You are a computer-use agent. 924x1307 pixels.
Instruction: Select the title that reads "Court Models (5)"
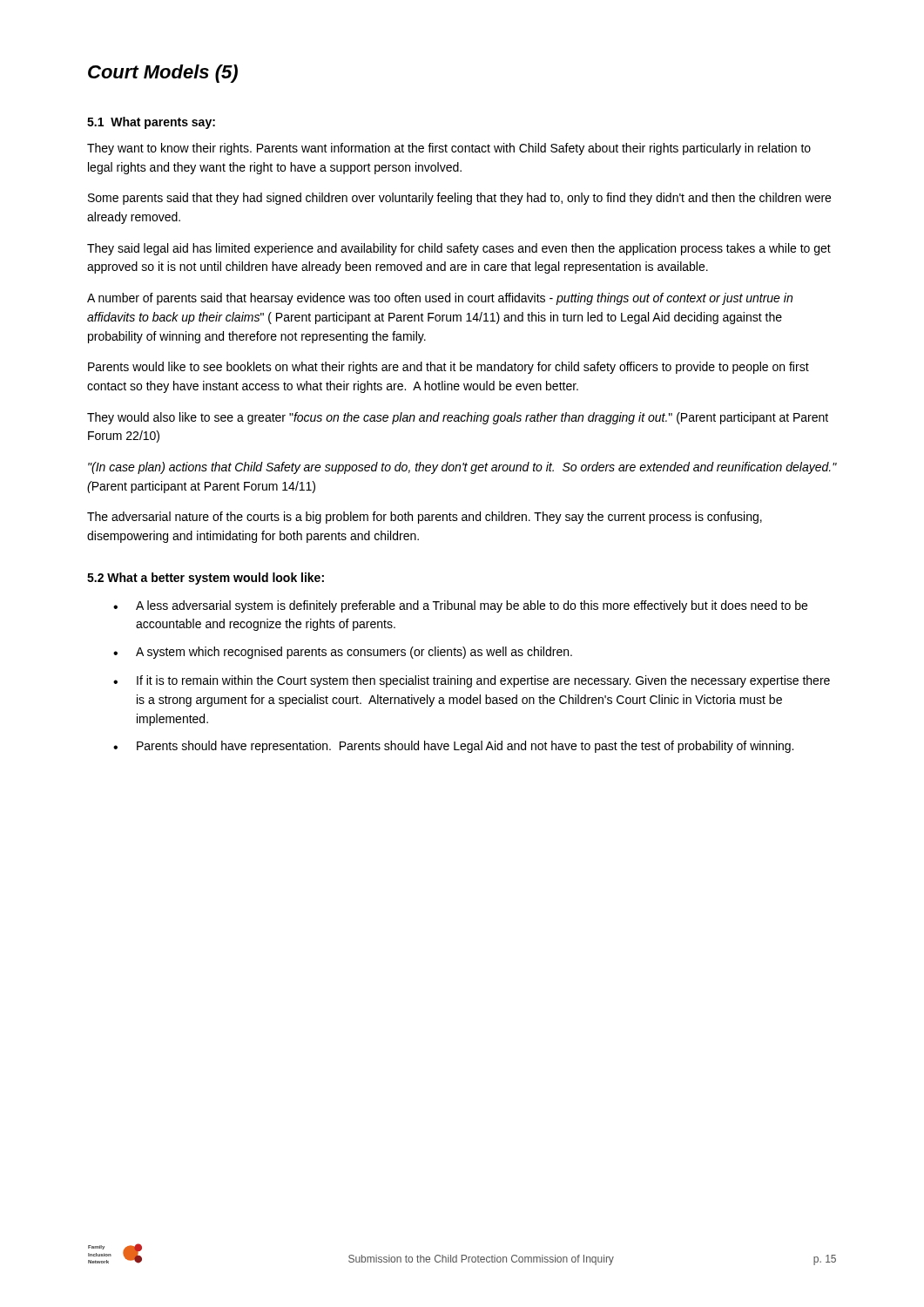(x=163, y=72)
